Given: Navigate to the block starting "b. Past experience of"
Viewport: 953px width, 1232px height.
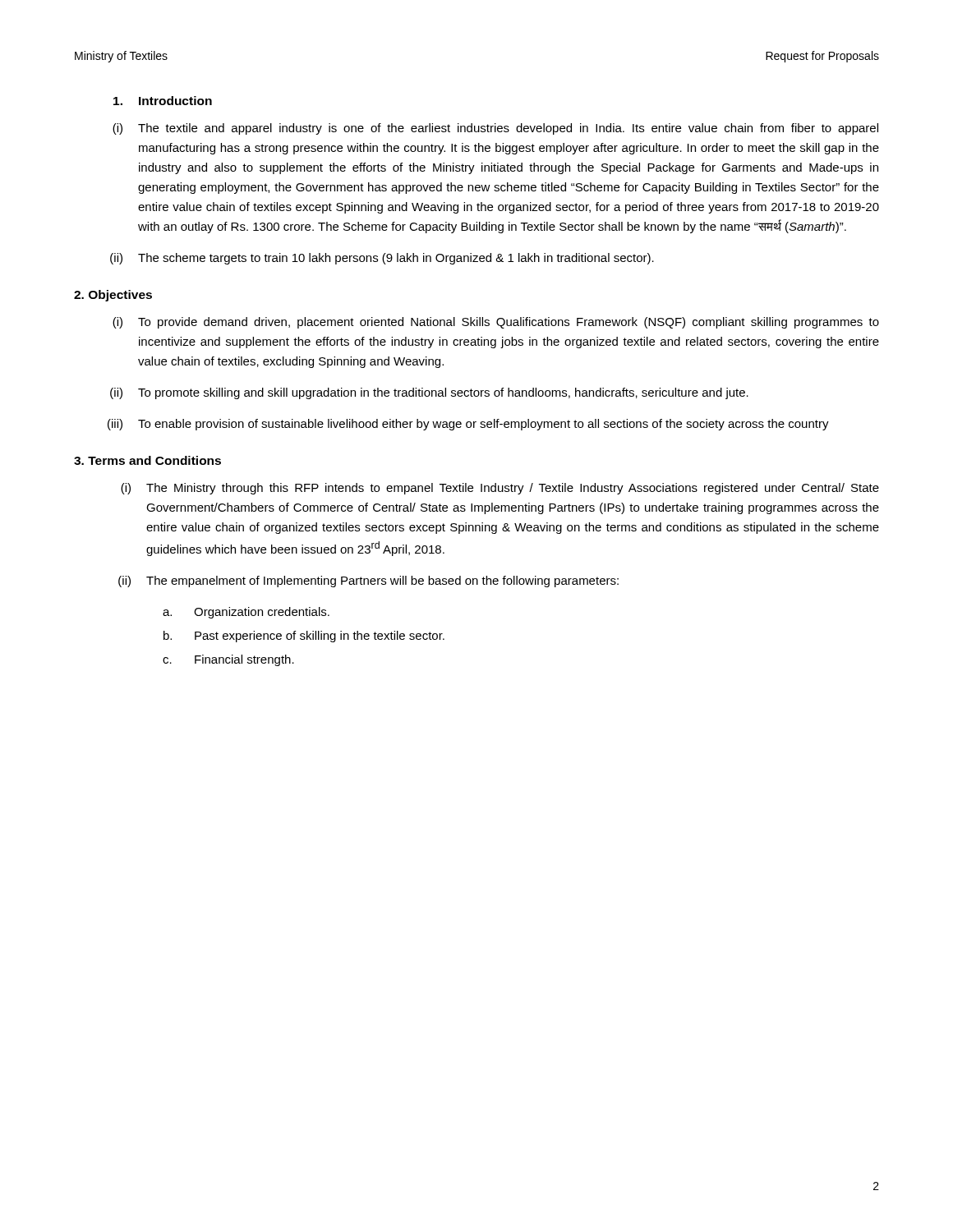Looking at the screenshot, I should coord(304,637).
